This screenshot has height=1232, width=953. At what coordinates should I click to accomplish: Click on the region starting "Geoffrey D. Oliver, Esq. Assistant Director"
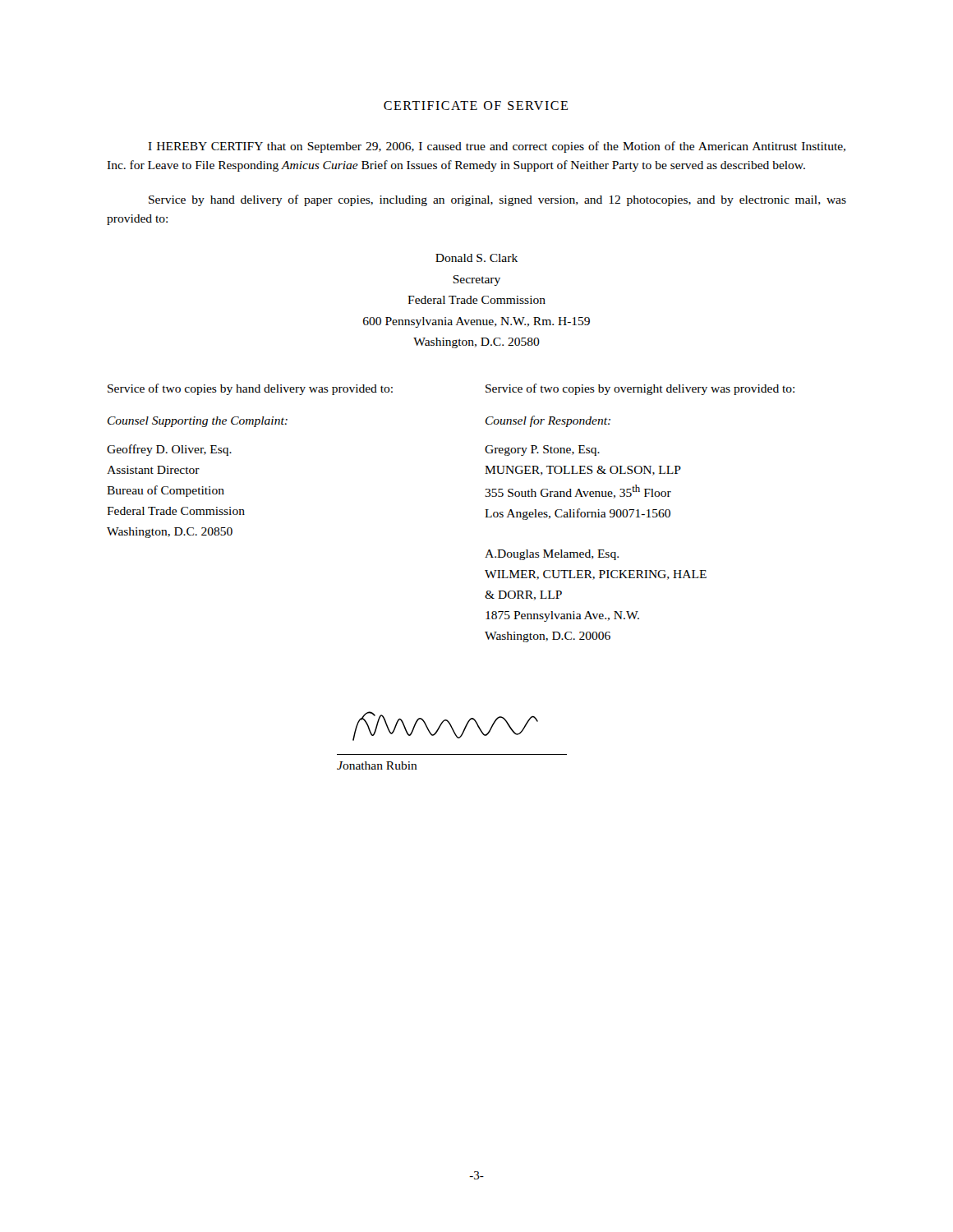coord(176,490)
